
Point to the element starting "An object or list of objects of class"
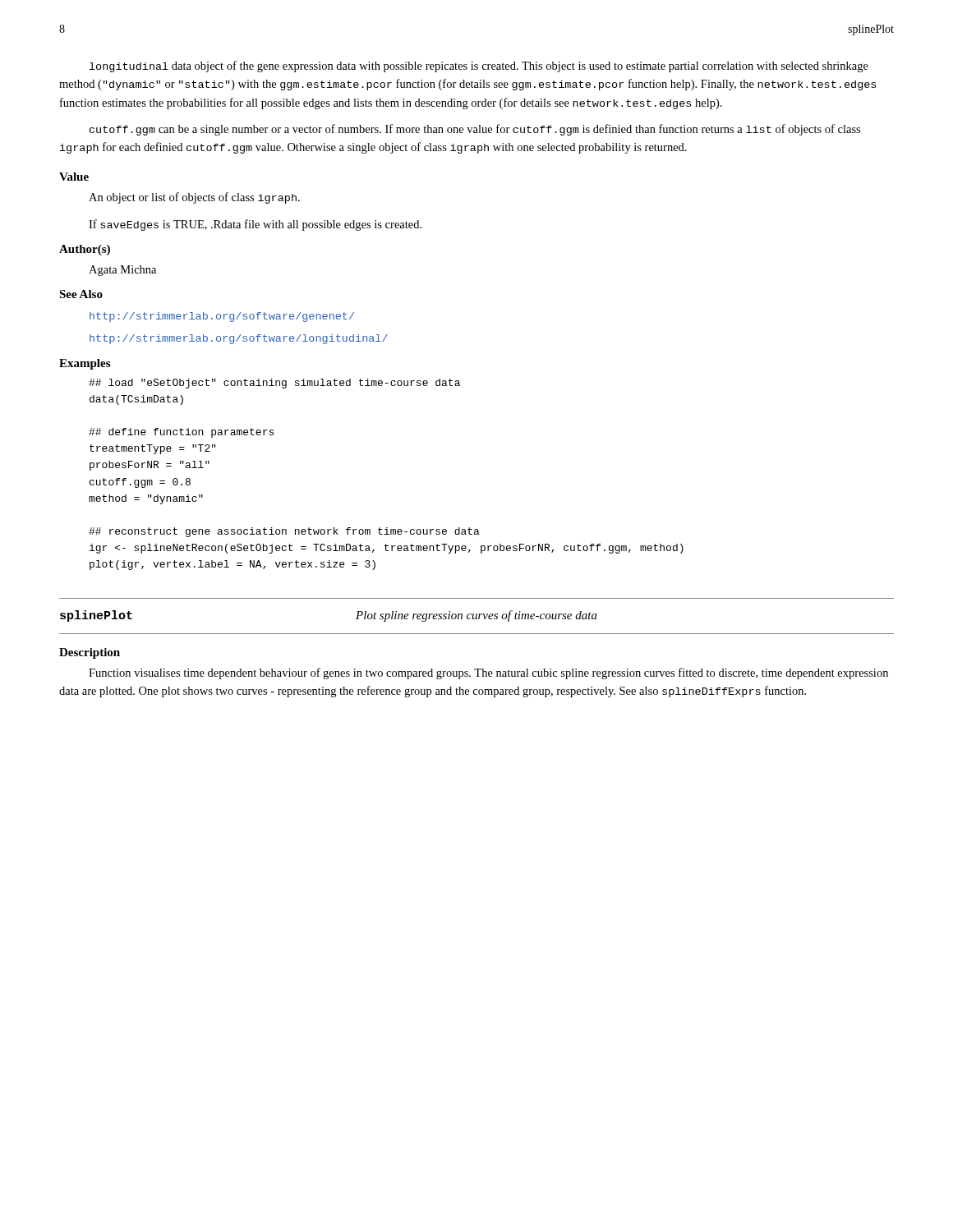(x=195, y=198)
